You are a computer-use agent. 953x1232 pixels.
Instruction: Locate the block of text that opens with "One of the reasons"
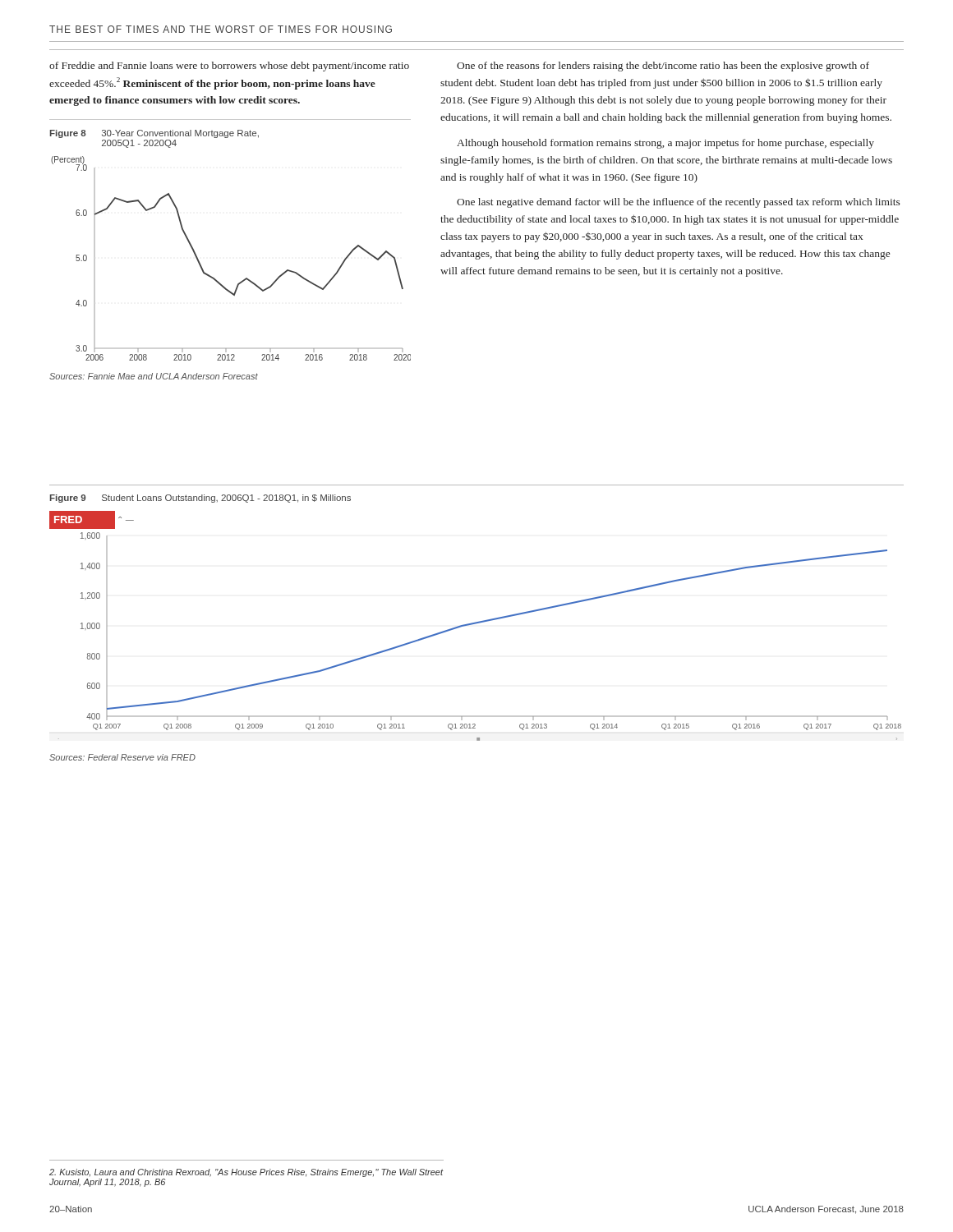pos(666,91)
